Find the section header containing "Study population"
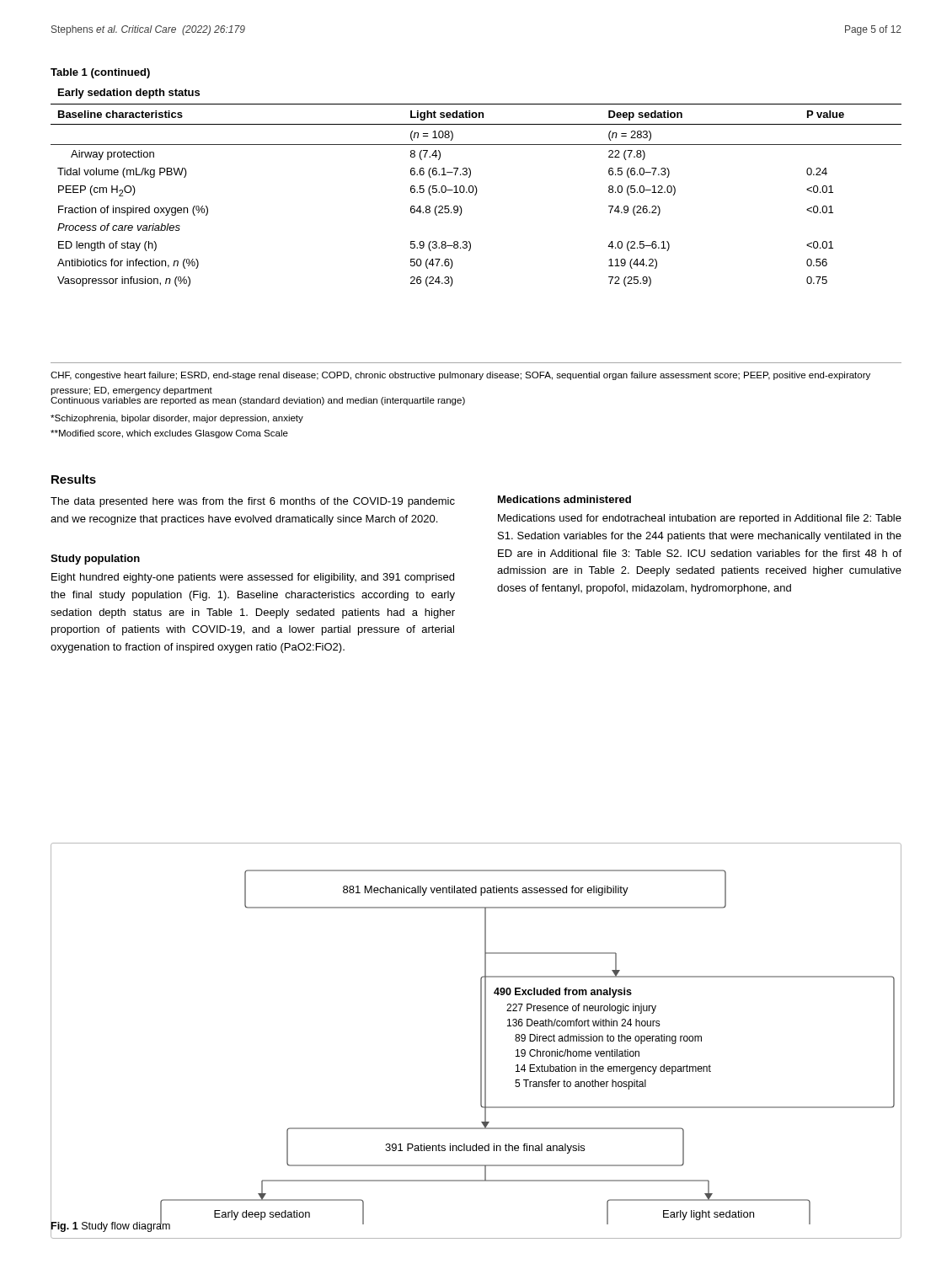Viewport: 952px width, 1264px height. click(95, 558)
